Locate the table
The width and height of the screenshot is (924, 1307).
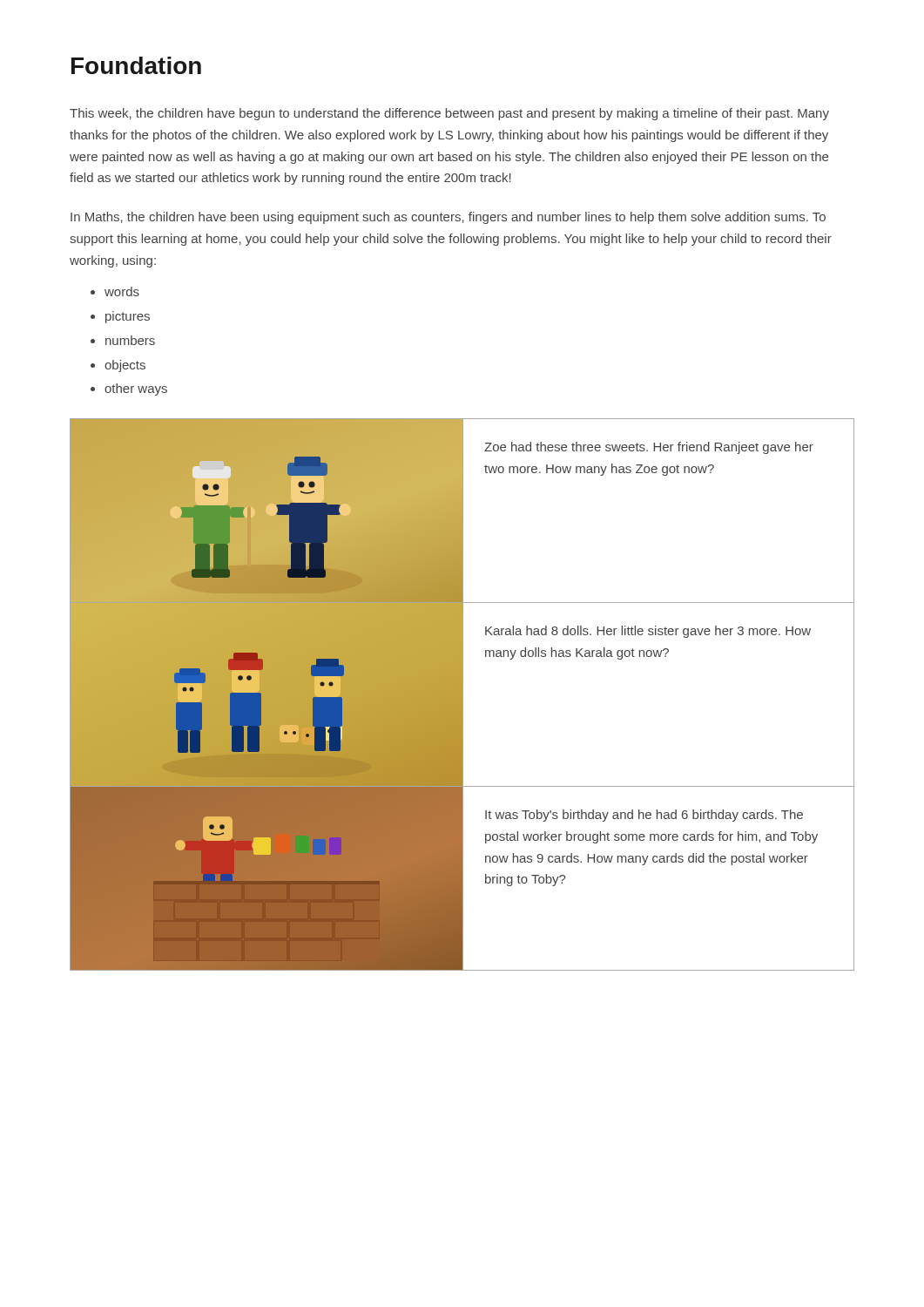[x=462, y=694]
